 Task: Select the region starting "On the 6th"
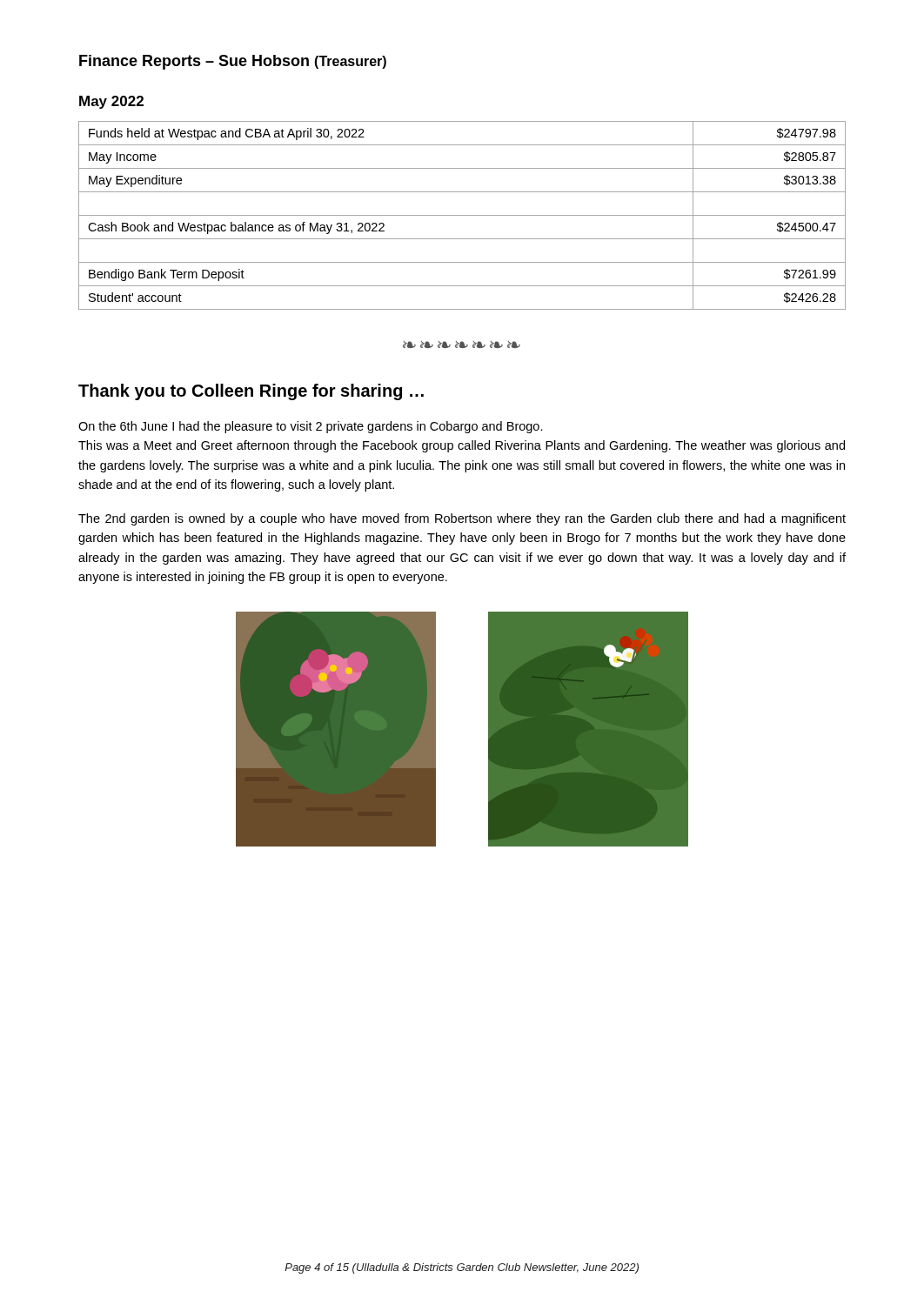click(x=462, y=456)
